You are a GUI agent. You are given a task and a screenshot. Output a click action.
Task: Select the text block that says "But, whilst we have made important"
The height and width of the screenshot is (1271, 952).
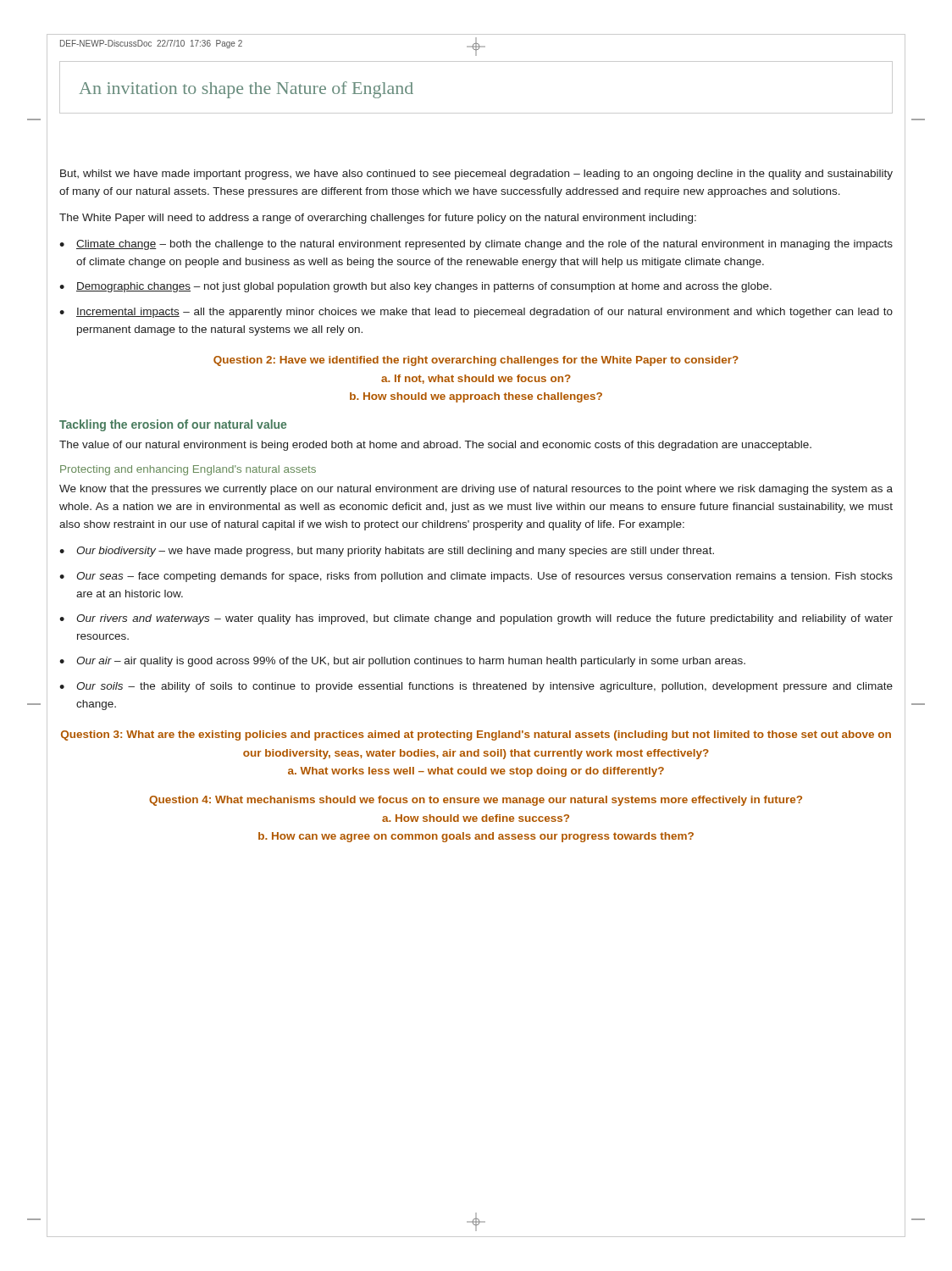pyautogui.click(x=476, y=182)
